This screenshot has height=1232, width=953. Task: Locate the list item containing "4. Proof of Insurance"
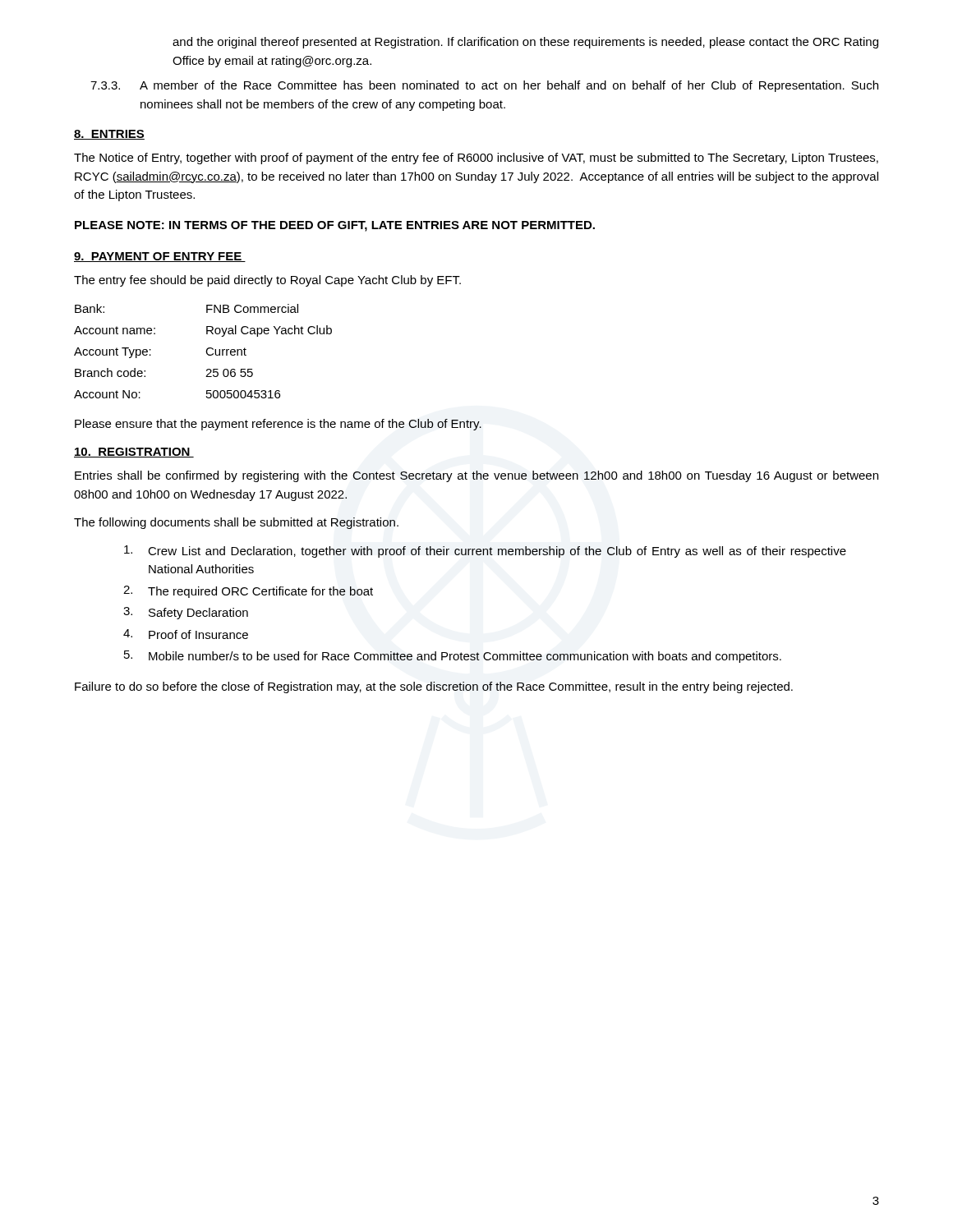click(x=186, y=634)
